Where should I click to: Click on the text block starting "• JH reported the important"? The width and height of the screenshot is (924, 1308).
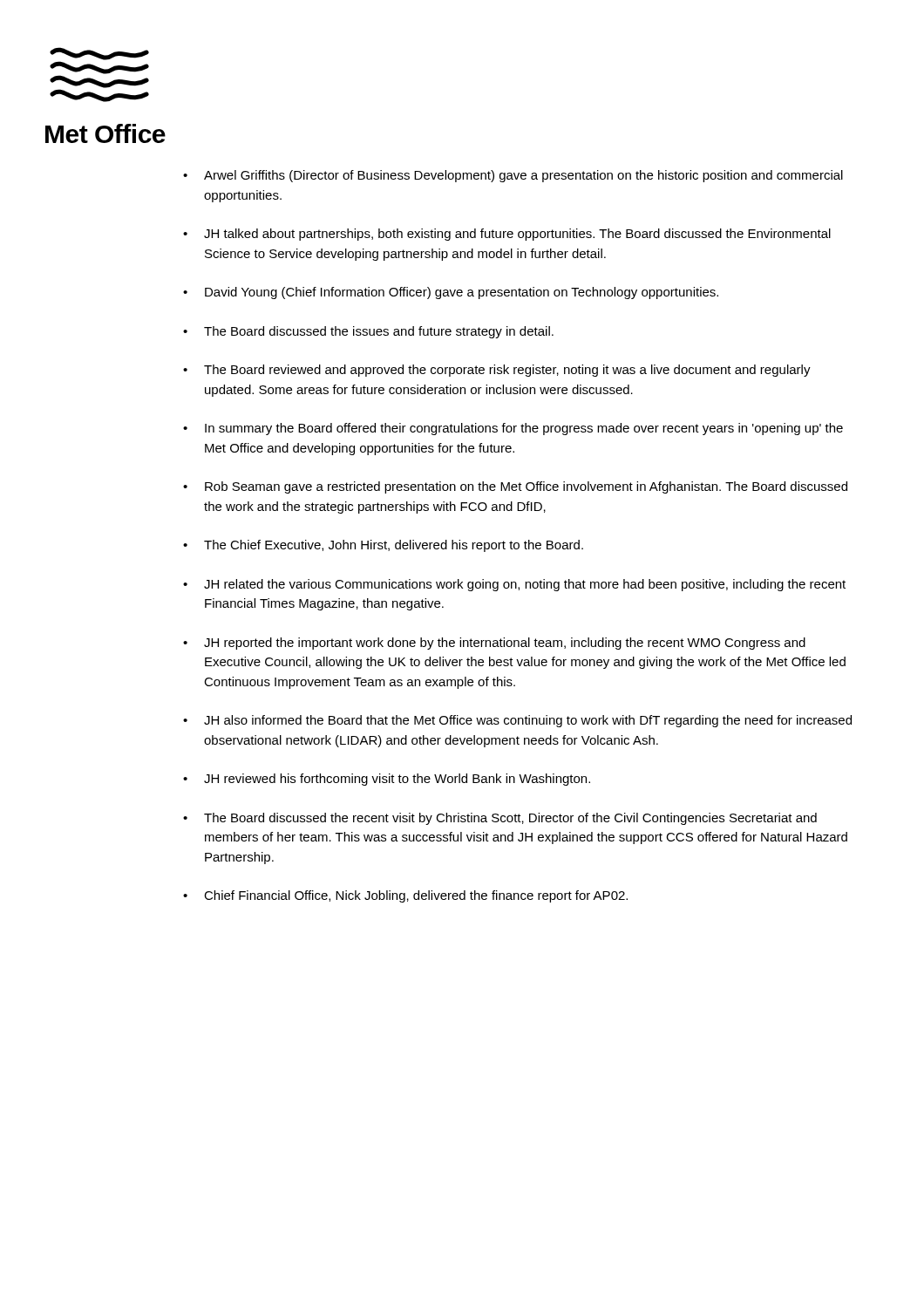click(519, 662)
